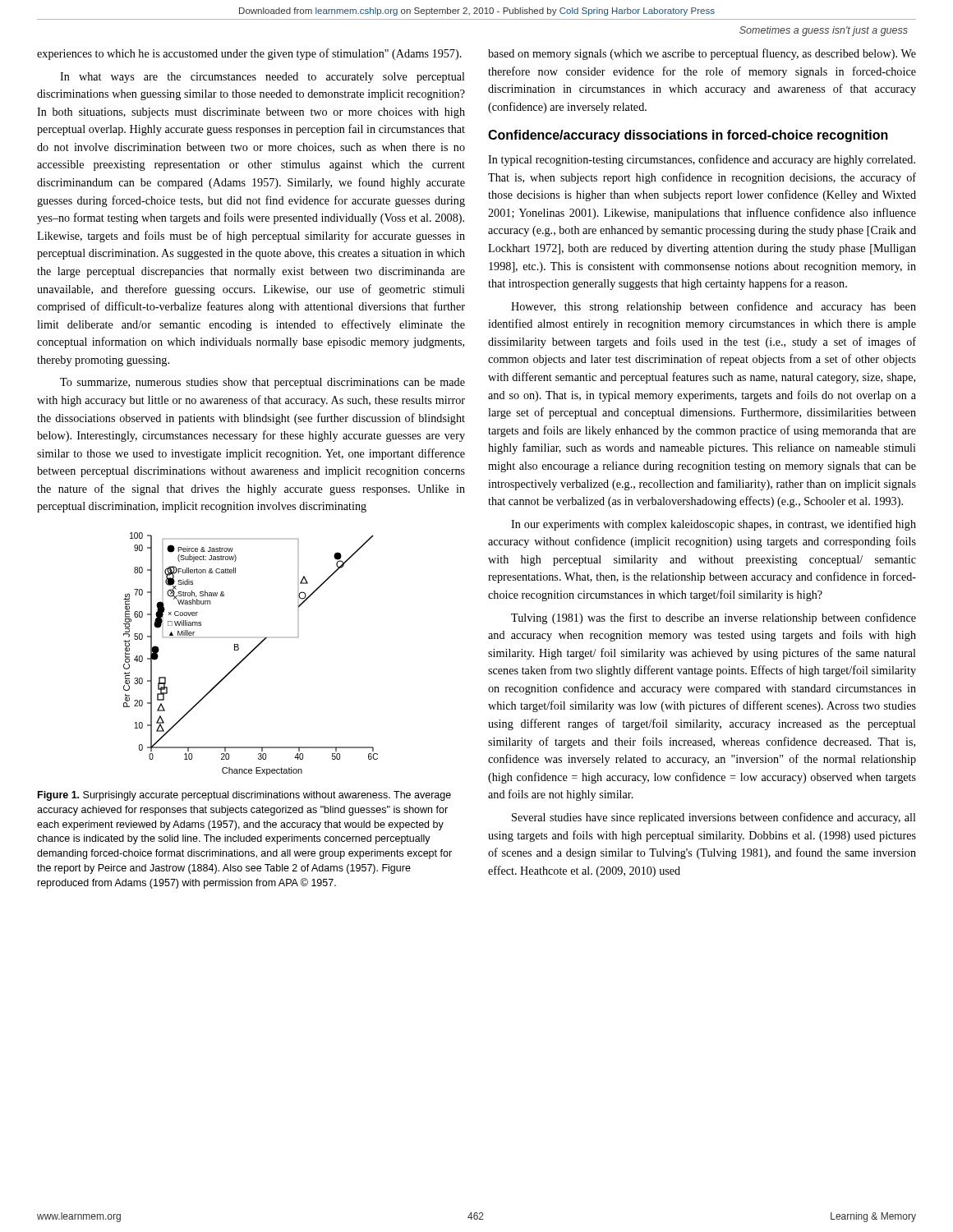Point to the region starting "Sometimes a guess isn't just a guess"
Screen dimensions: 1232x953
(823, 30)
